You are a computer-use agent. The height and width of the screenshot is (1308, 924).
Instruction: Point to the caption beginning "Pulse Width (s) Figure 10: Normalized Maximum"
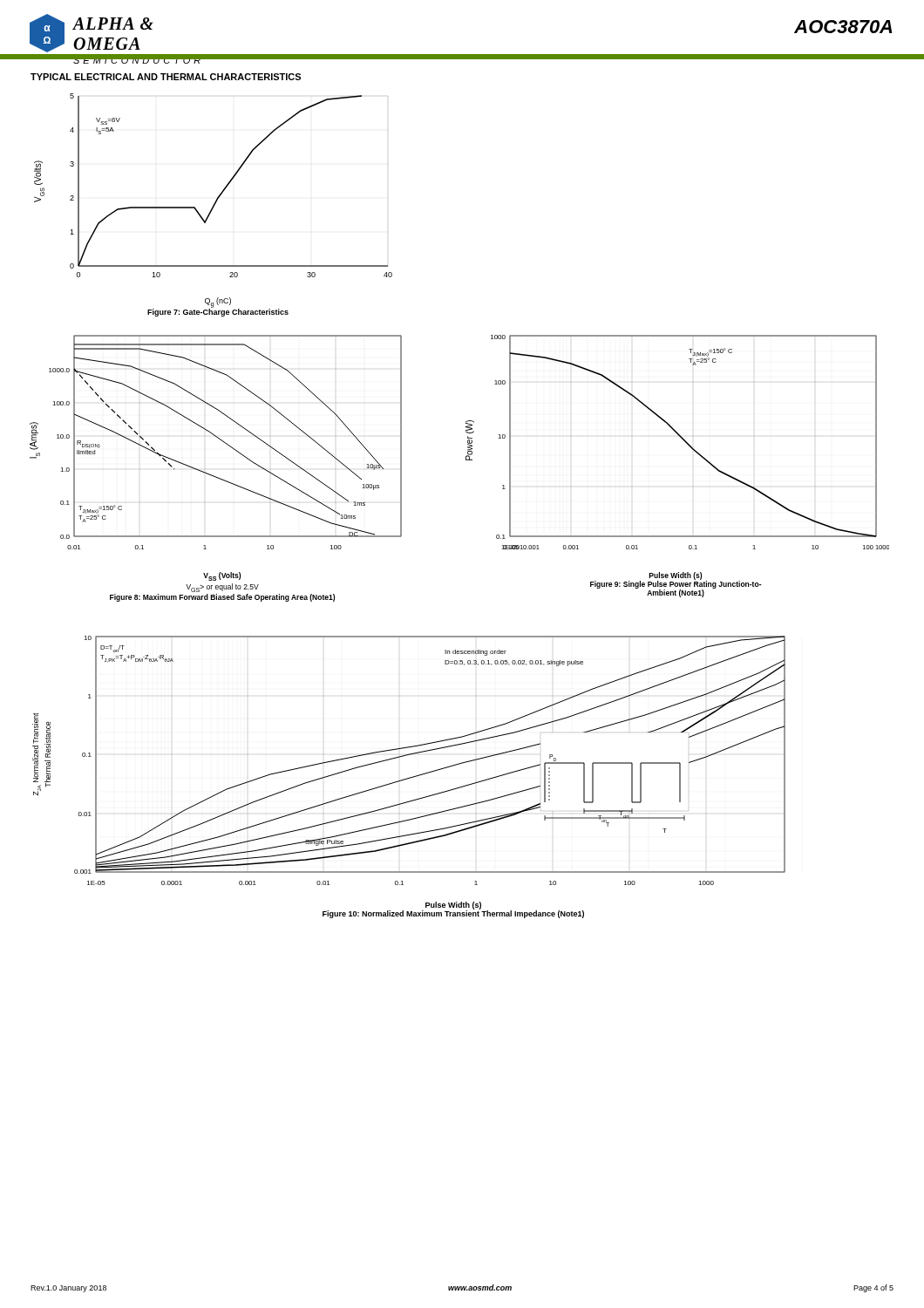click(453, 910)
